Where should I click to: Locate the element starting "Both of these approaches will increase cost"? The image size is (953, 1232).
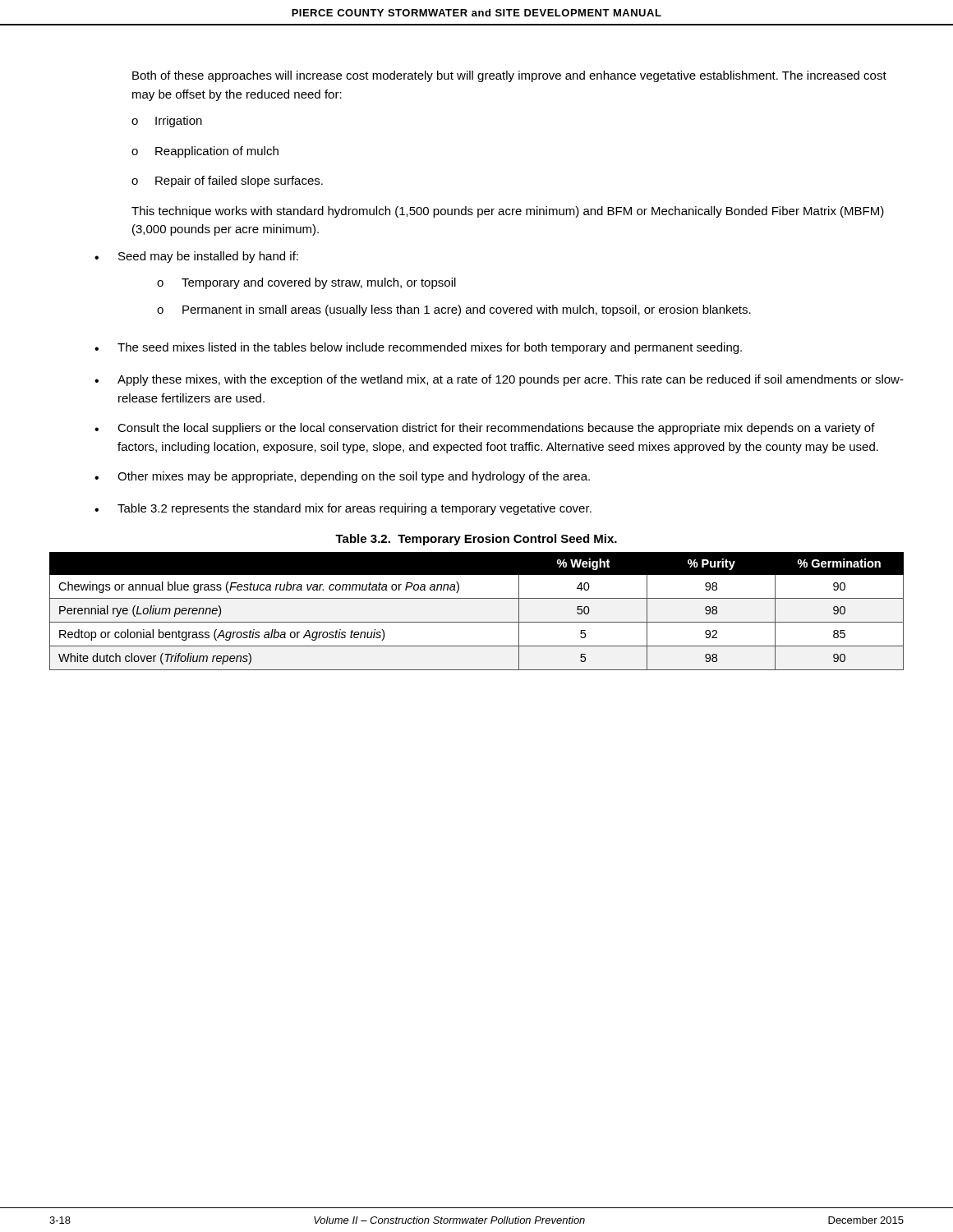509,84
